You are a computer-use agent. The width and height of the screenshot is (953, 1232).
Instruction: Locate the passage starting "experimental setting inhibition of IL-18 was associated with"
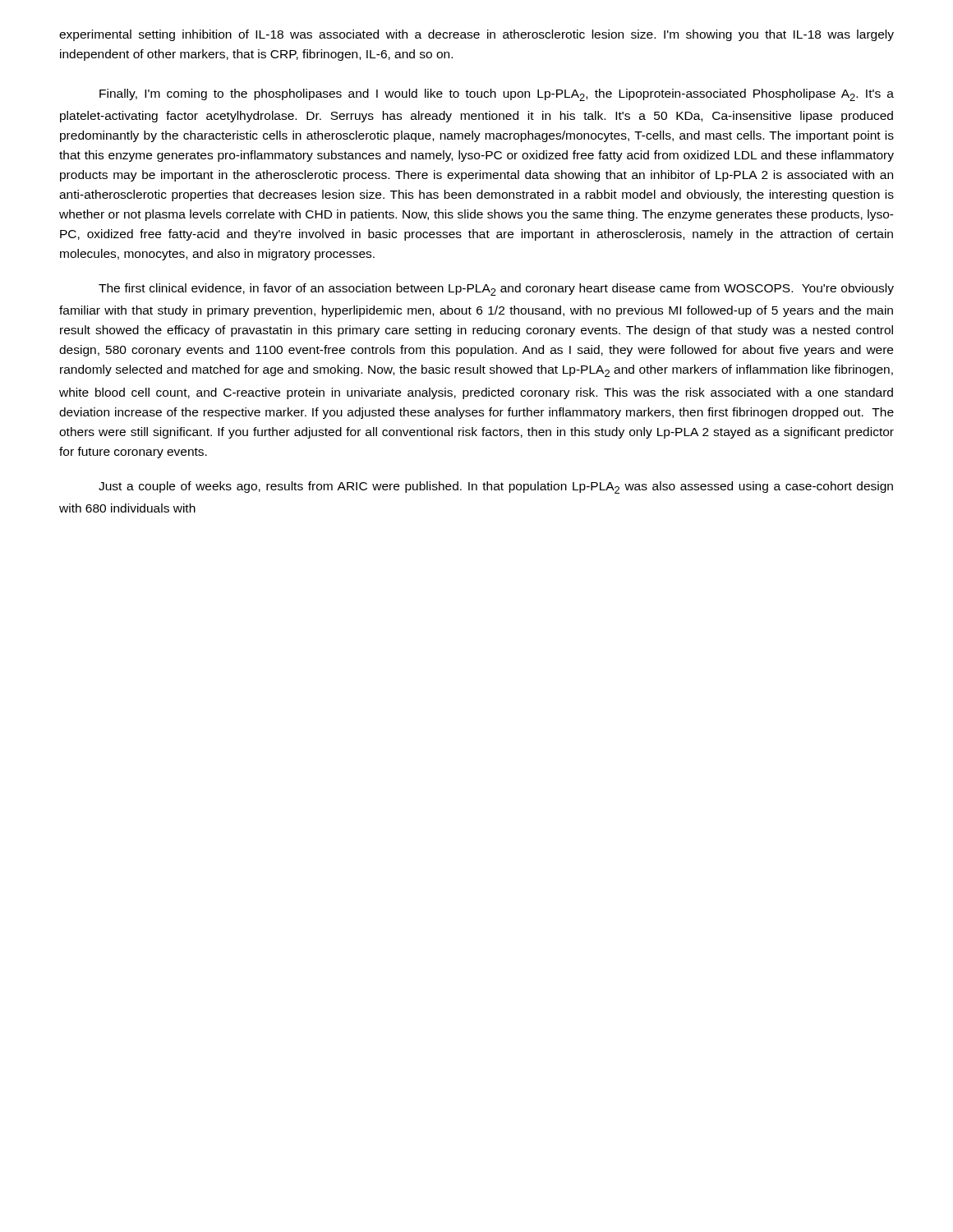pos(476,44)
